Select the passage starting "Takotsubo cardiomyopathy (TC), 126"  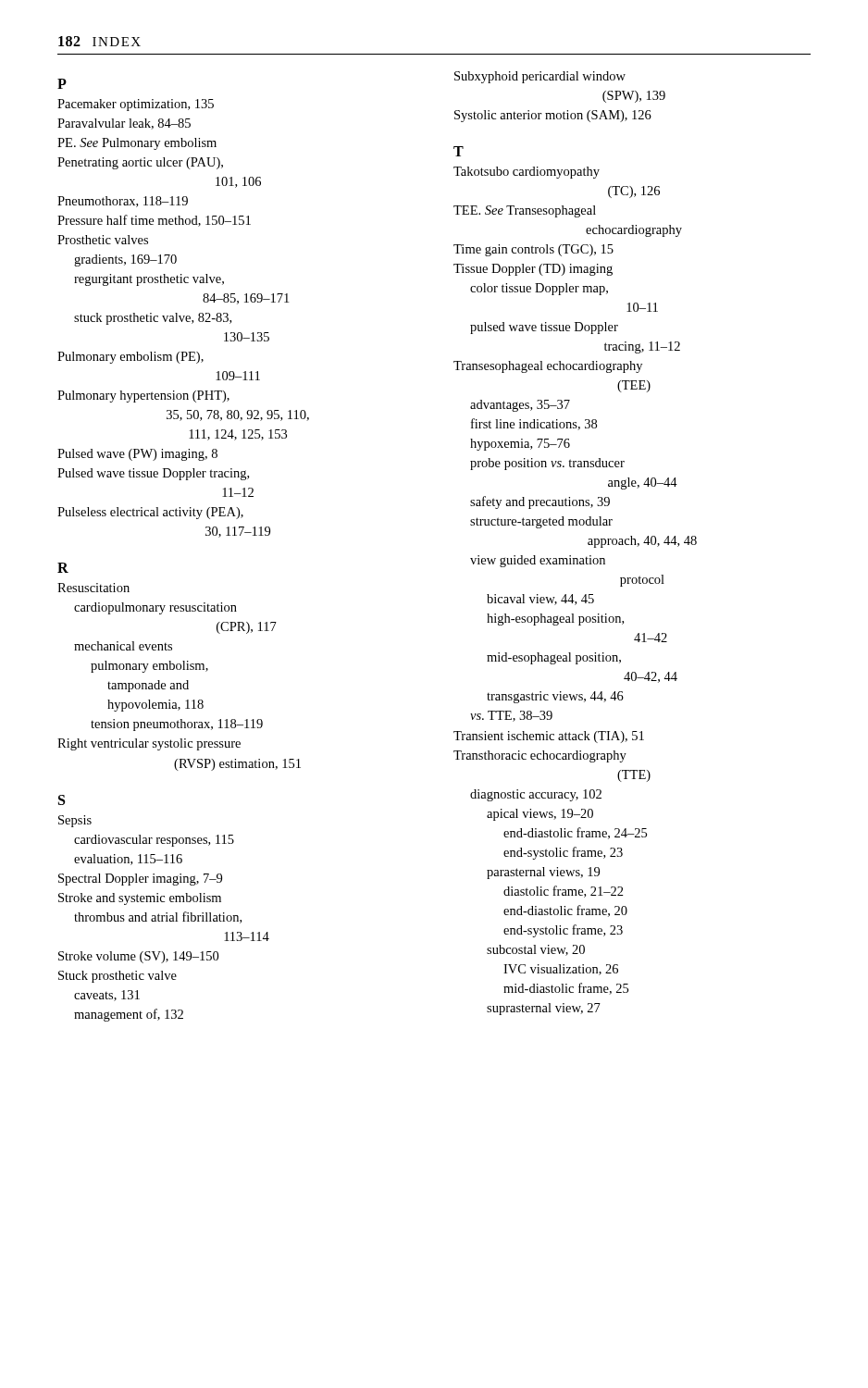coord(634,181)
